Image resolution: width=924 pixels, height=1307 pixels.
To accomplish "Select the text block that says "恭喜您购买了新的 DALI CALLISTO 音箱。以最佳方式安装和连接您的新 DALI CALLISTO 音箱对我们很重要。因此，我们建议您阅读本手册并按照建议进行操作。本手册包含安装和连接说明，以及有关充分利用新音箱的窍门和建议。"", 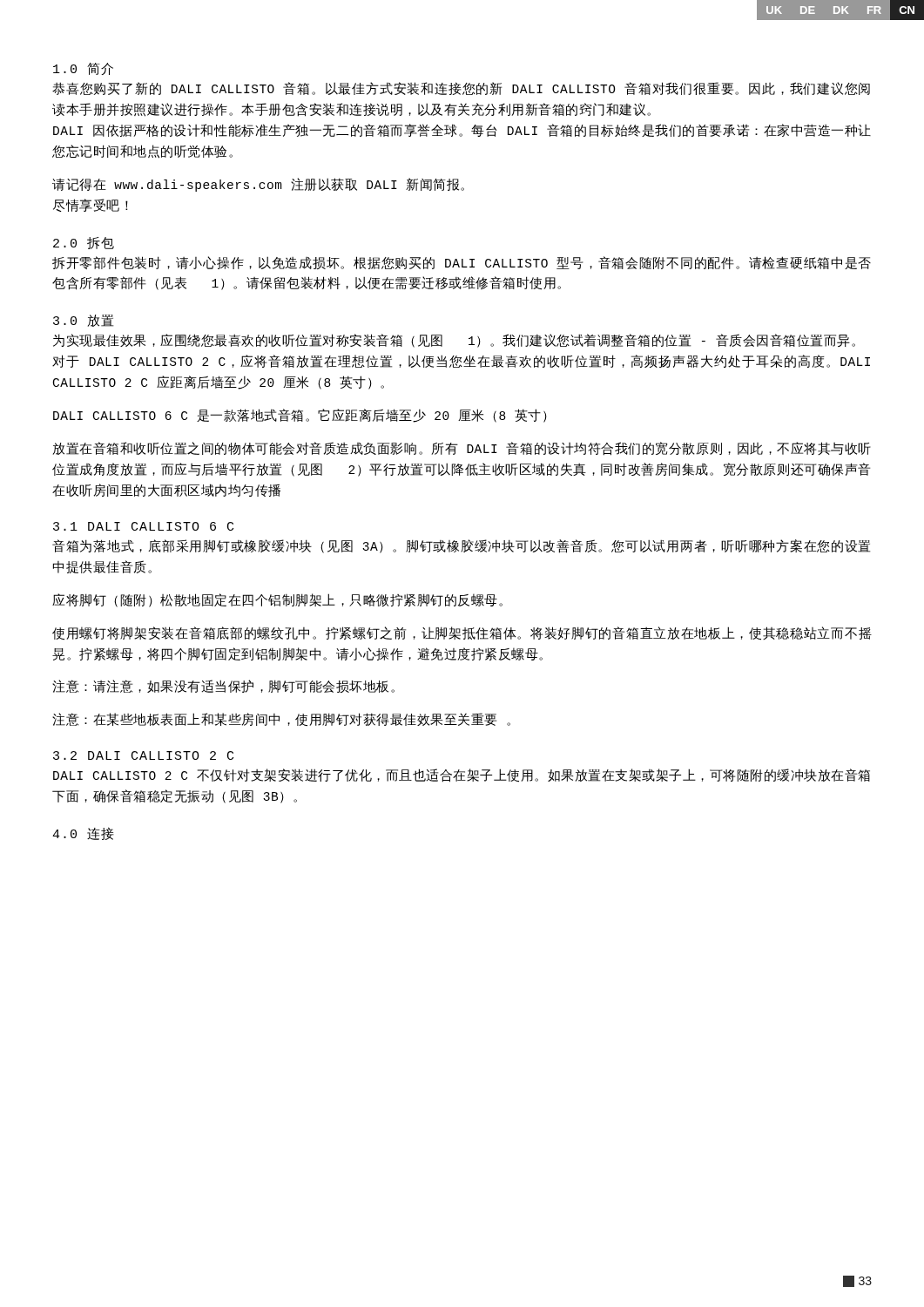I will [462, 121].
